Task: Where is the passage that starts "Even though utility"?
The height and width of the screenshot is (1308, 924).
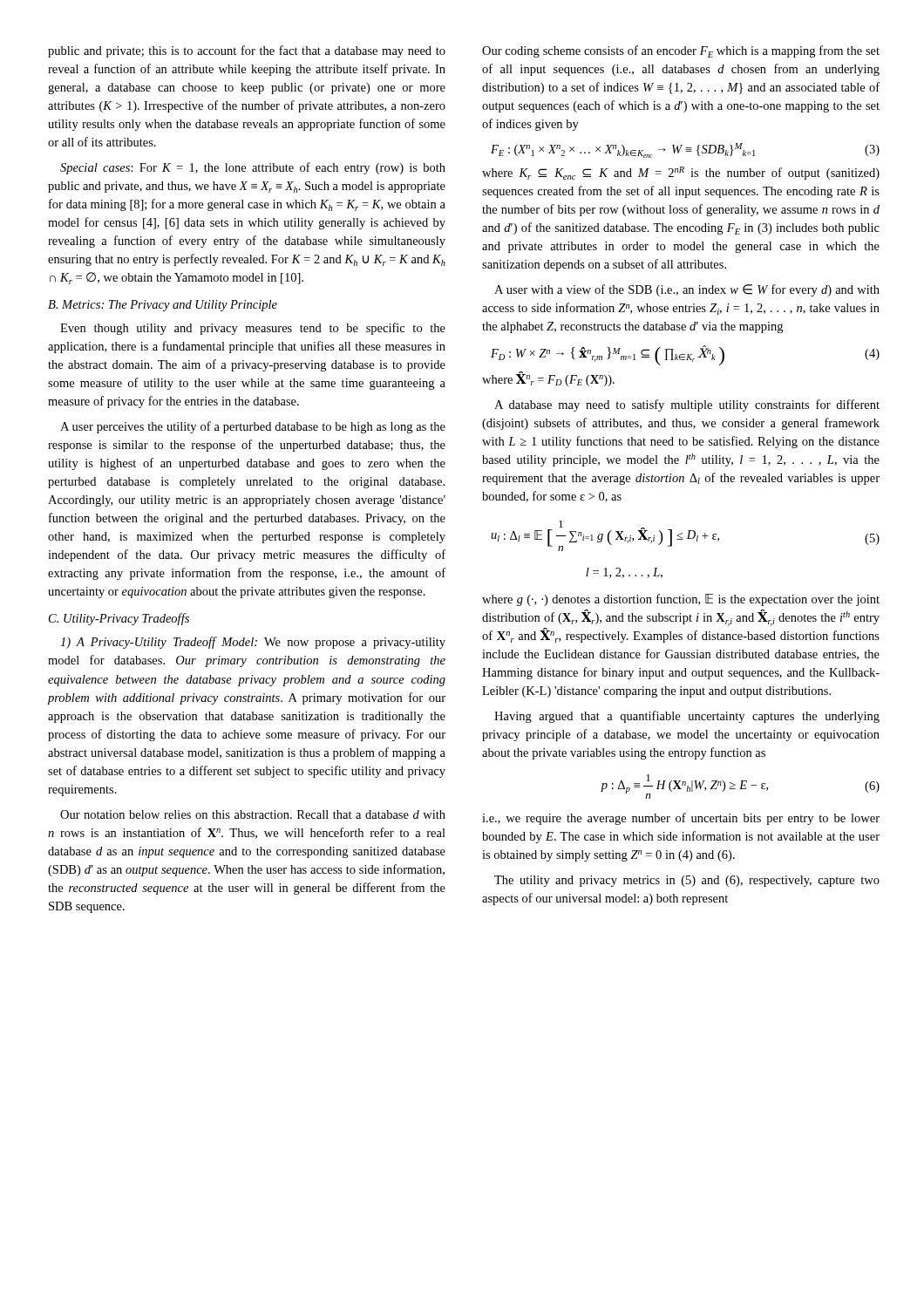Action: point(247,460)
